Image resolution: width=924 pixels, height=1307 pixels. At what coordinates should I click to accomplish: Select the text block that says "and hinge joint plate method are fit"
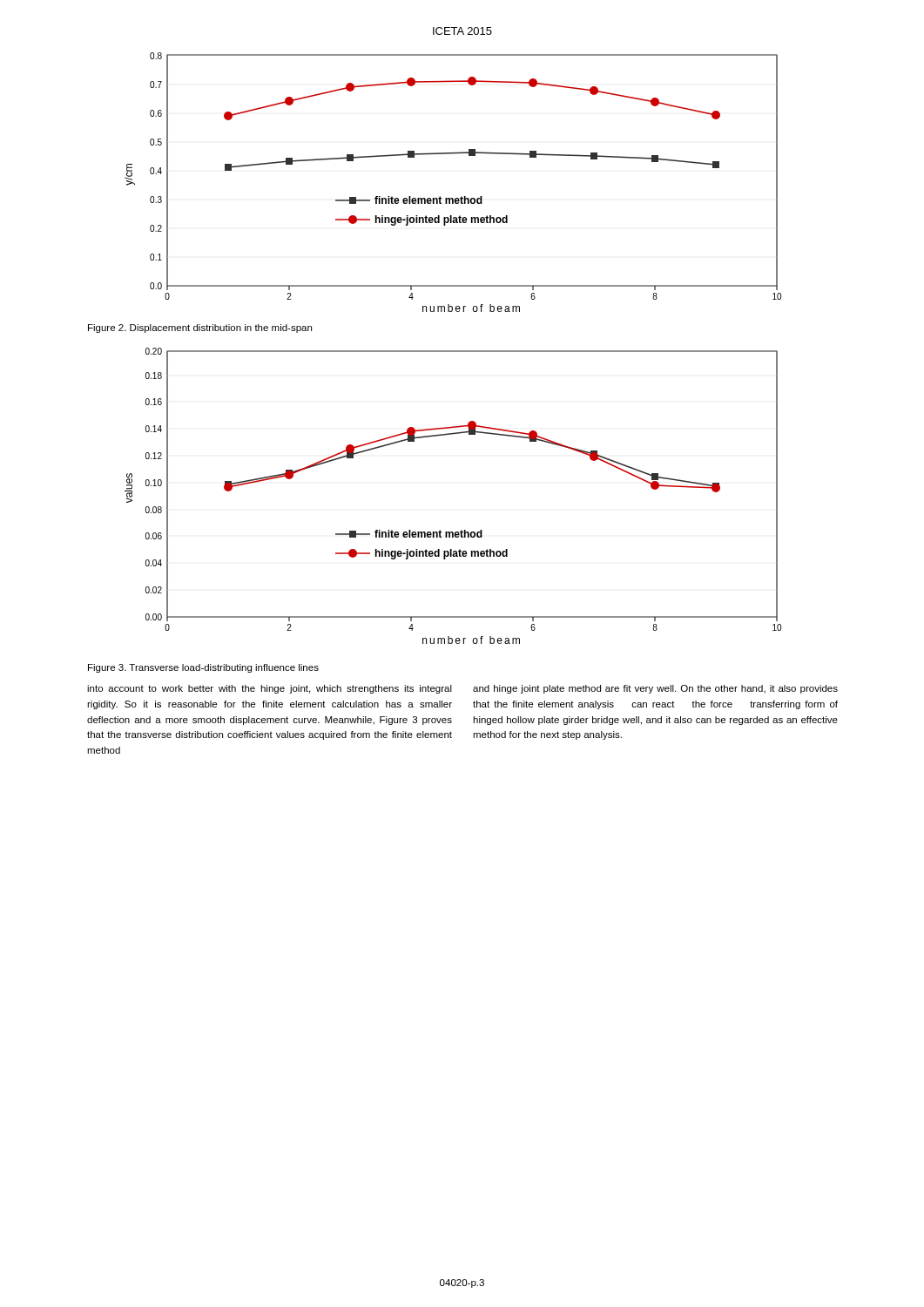655,712
